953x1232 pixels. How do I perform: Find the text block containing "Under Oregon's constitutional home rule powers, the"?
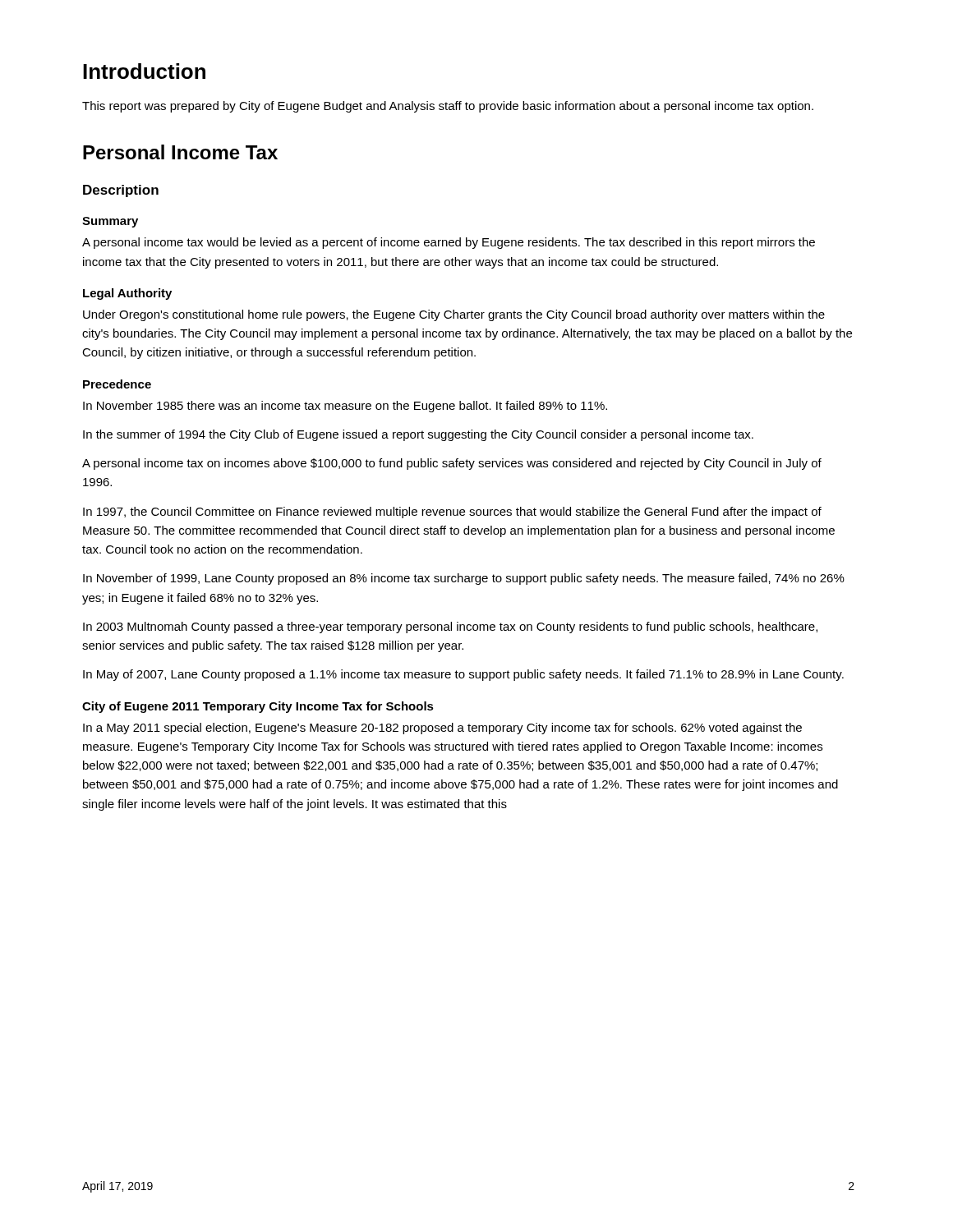(468, 333)
